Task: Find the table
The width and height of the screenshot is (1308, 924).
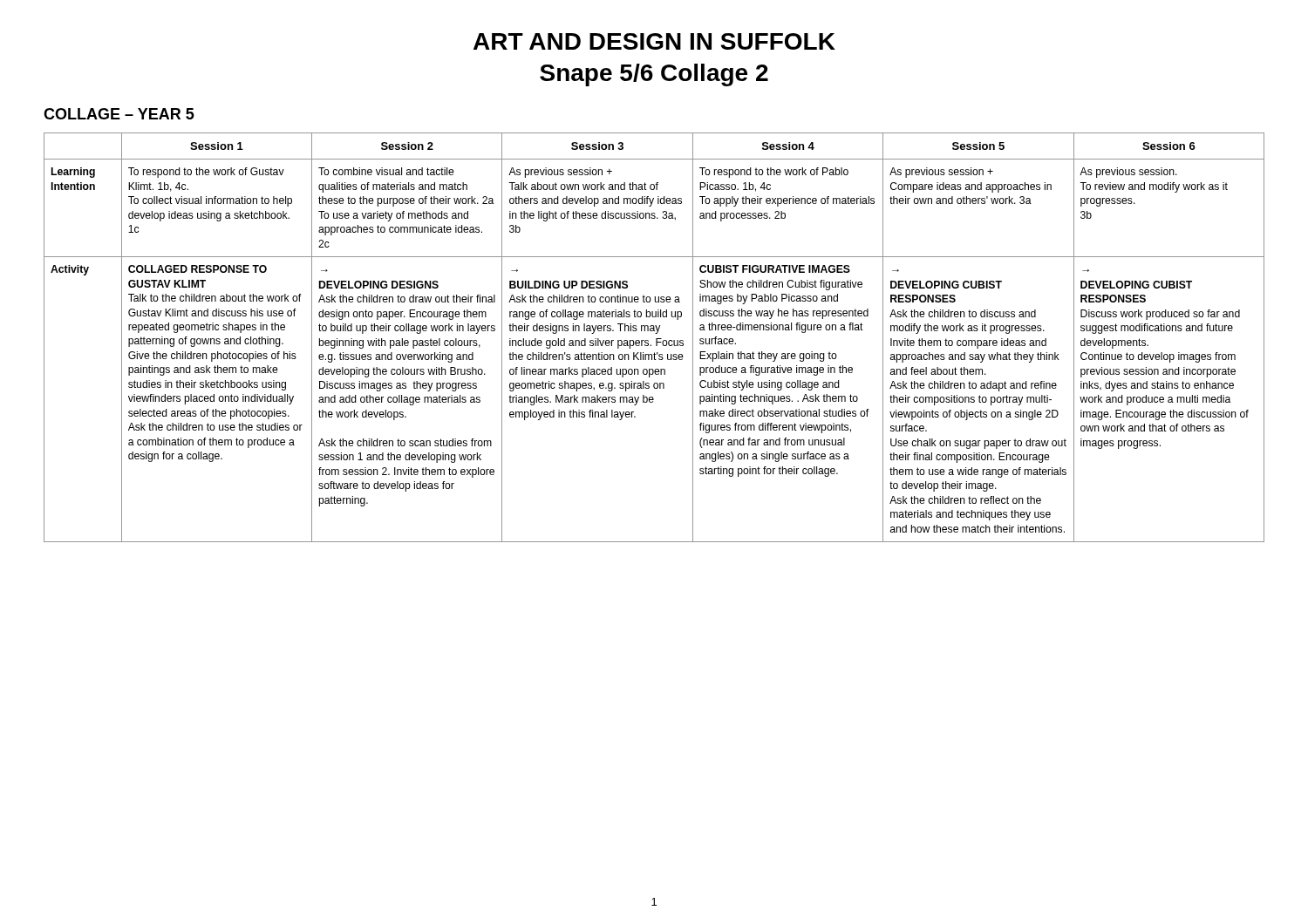Action: 654,337
